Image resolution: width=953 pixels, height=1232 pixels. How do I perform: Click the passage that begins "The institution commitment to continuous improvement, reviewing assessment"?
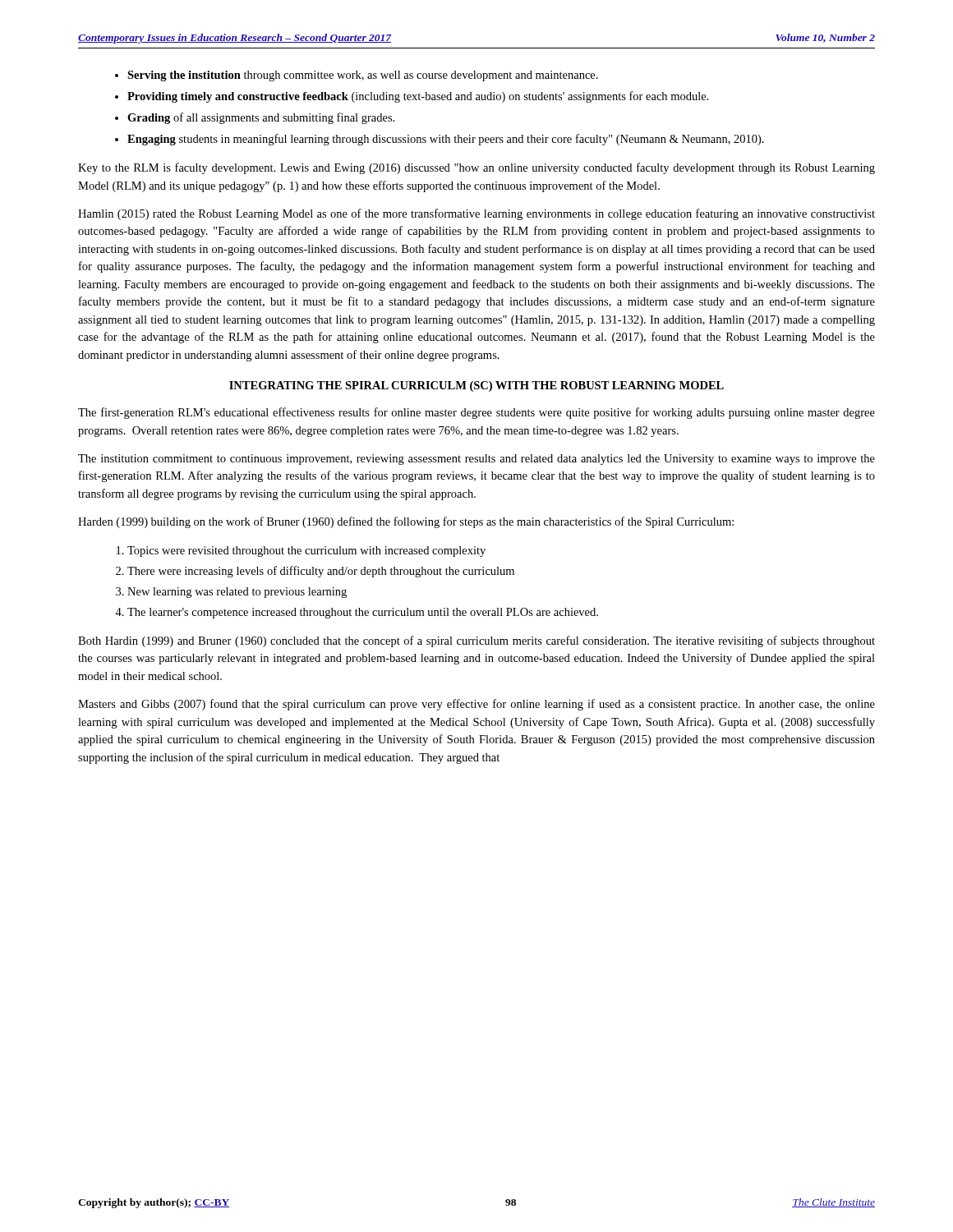point(476,476)
